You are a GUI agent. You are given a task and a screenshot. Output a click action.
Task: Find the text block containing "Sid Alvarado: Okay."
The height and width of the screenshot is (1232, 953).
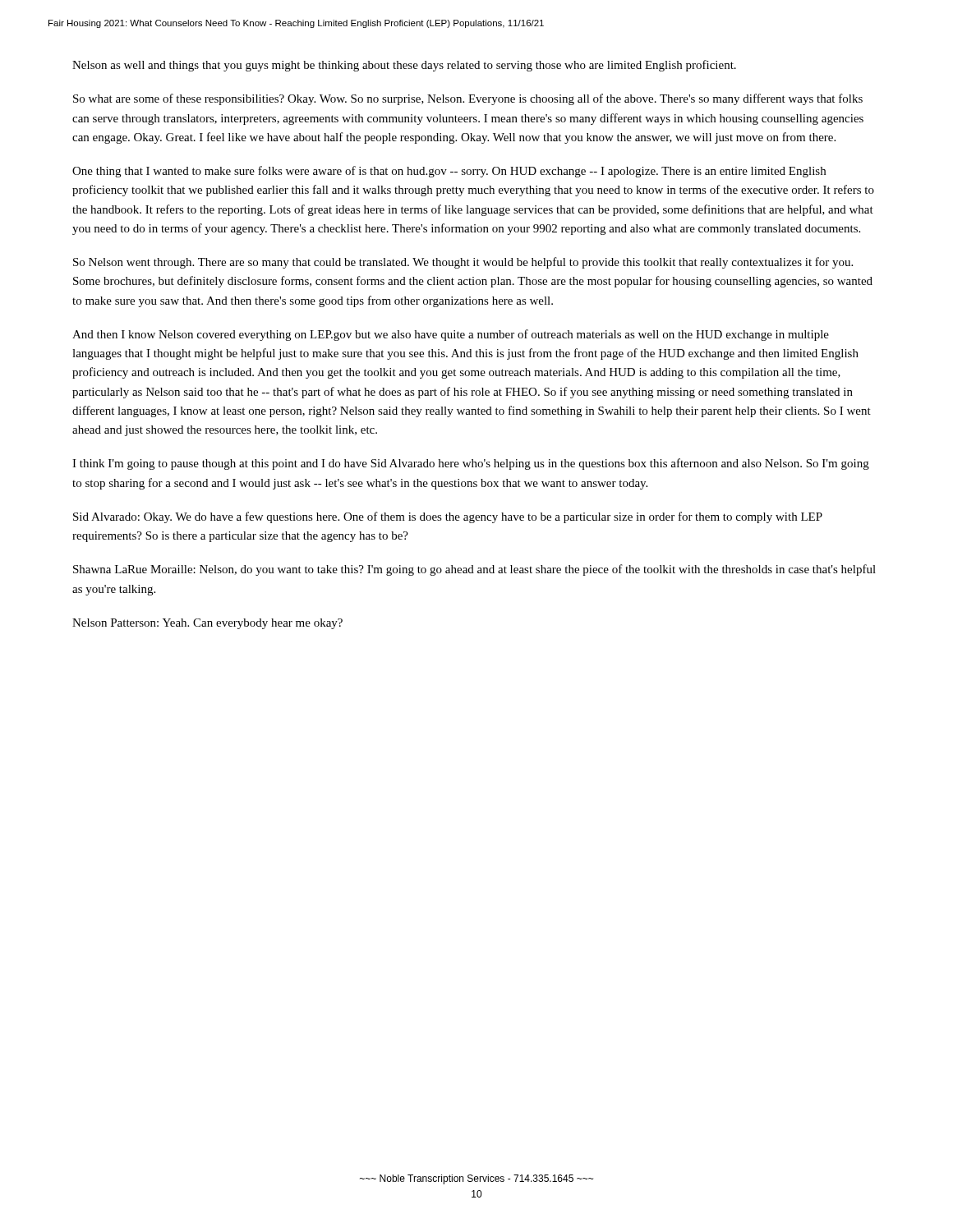(x=447, y=526)
